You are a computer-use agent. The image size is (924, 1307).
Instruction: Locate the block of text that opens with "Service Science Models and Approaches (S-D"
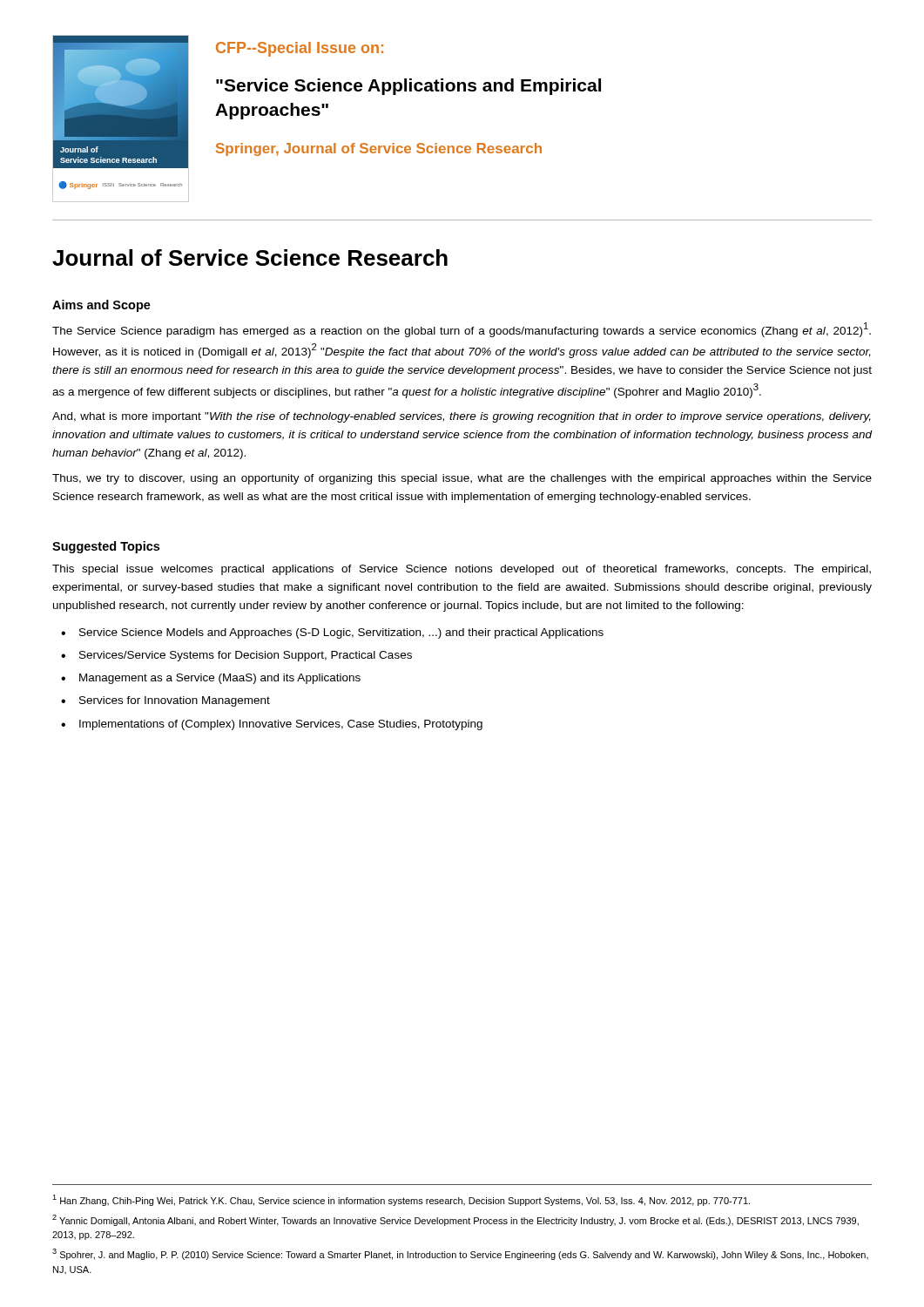341,632
